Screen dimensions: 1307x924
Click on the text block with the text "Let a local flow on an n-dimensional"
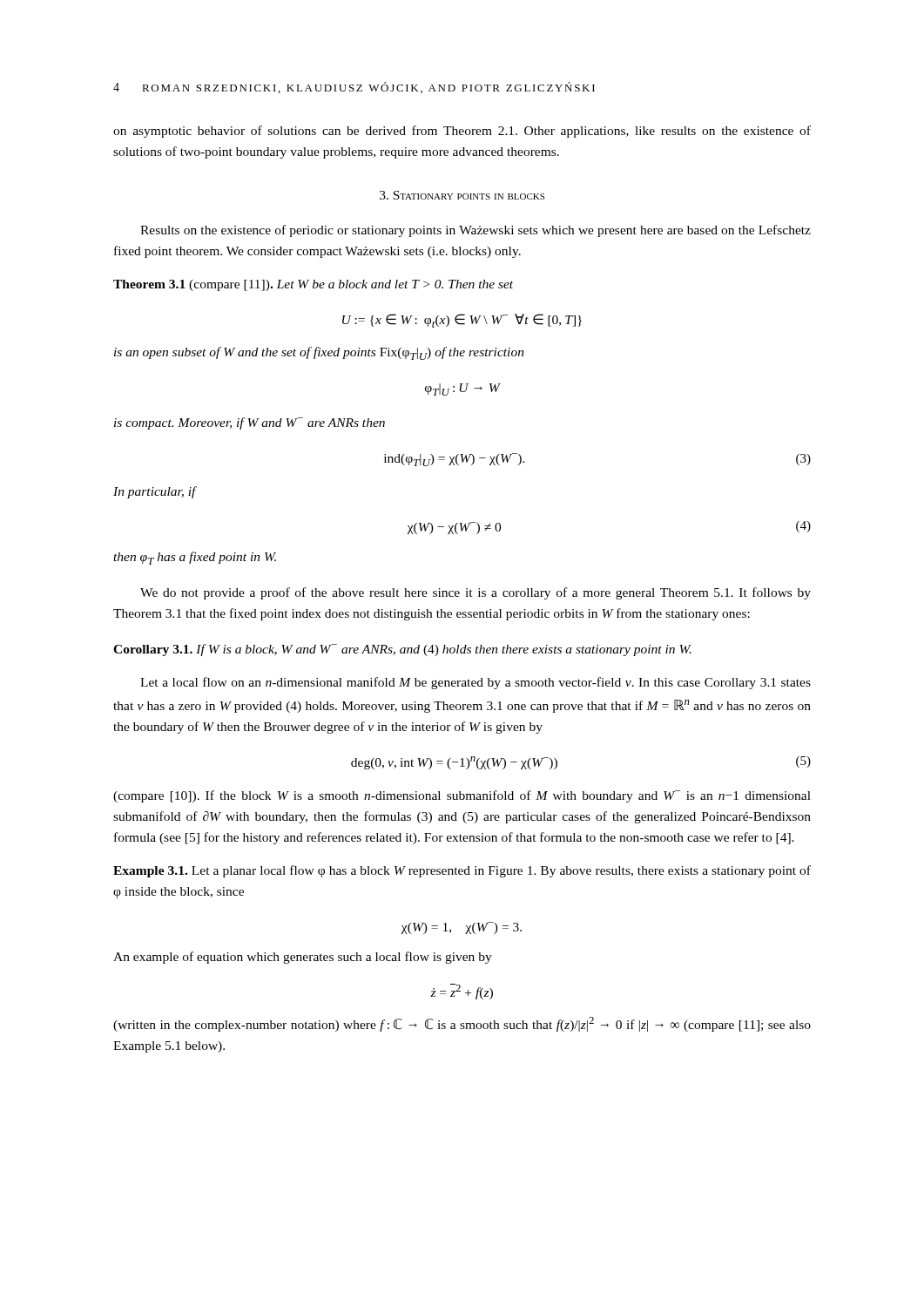(462, 704)
